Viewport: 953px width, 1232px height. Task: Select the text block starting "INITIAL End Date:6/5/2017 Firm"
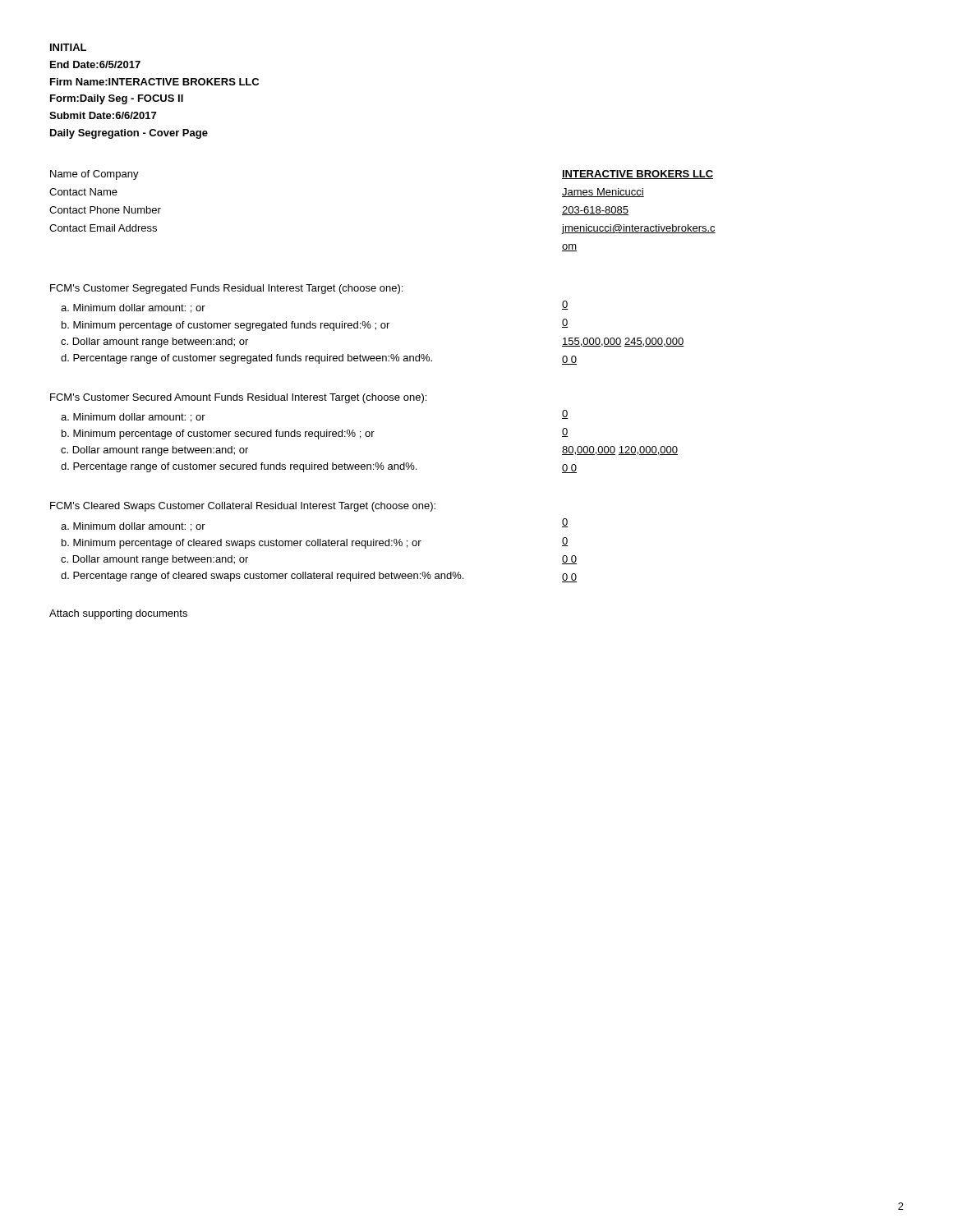click(x=68, y=47)
